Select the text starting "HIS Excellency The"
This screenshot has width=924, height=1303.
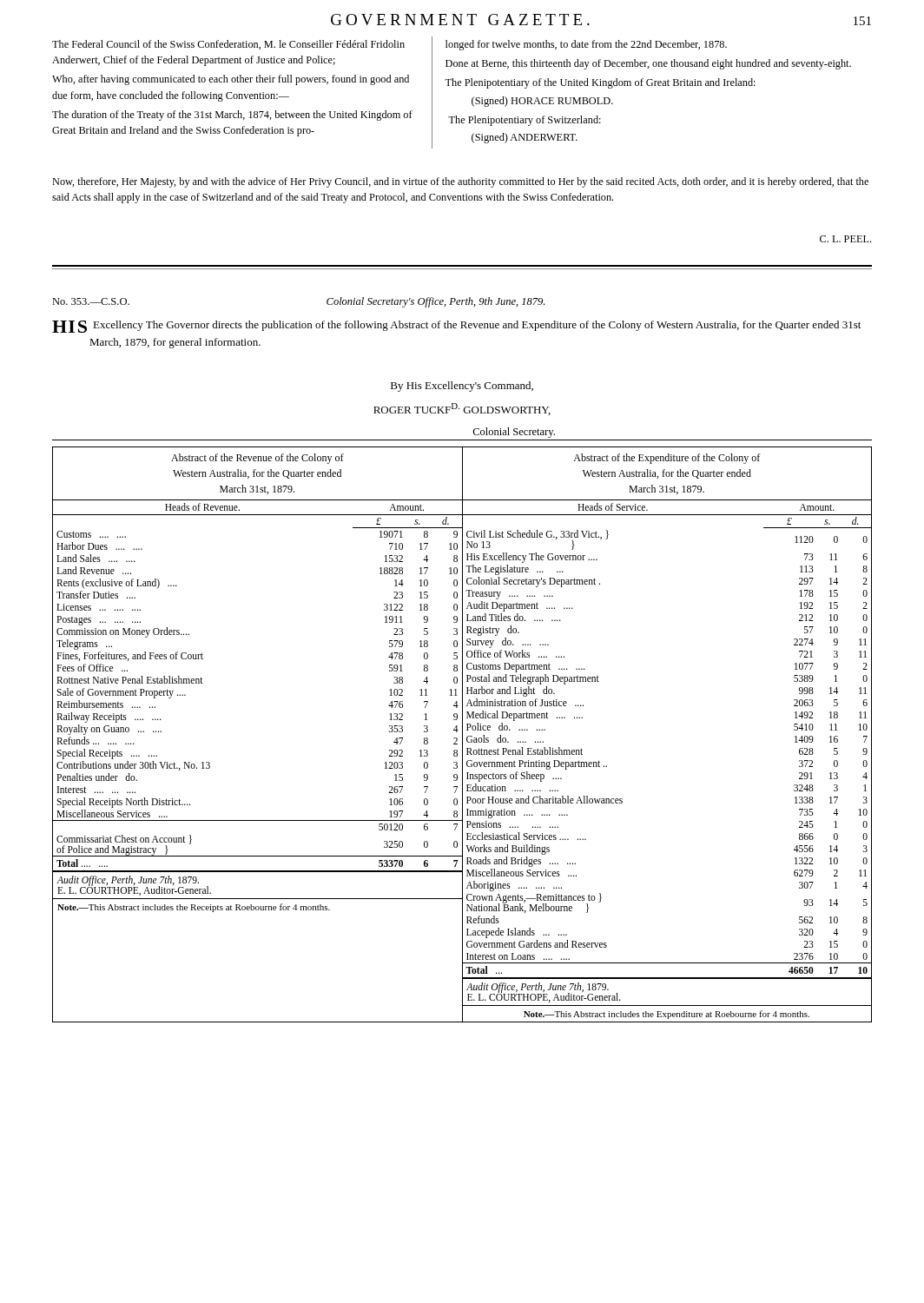pyautogui.click(x=457, y=332)
